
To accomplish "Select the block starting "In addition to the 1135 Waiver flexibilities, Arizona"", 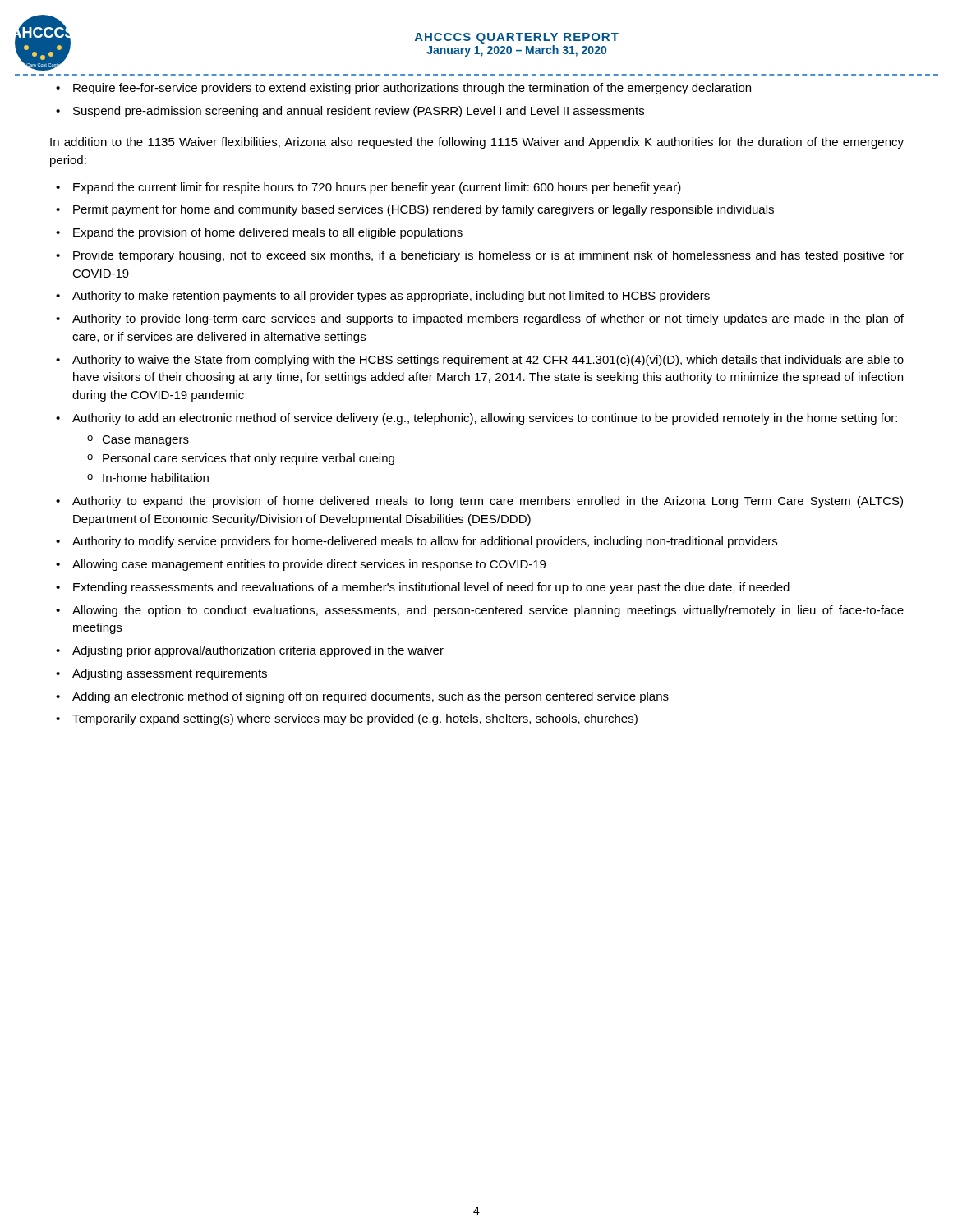I will (x=476, y=150).
